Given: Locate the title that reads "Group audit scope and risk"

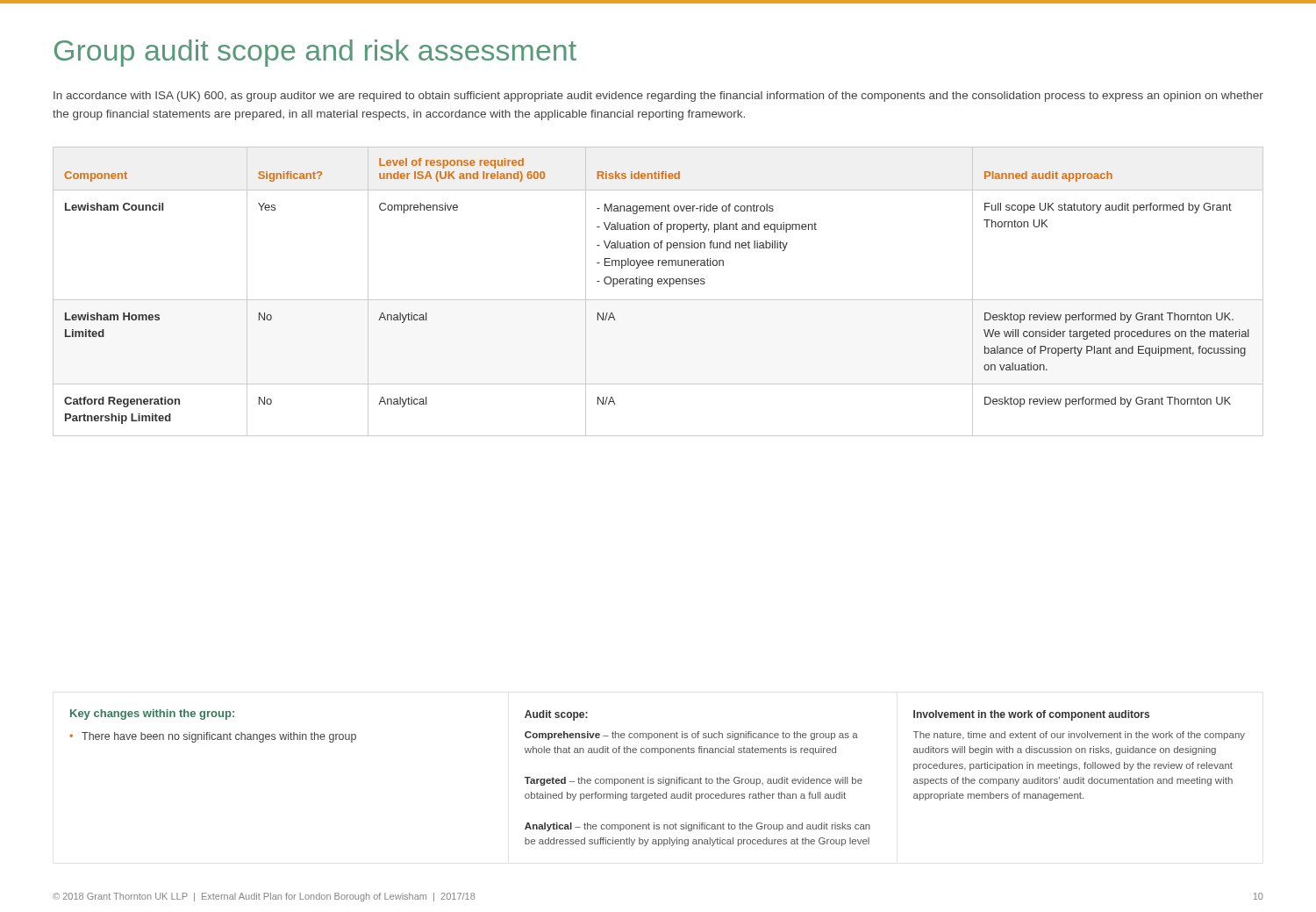Looking at the screenshot, I should pos(315,50).
